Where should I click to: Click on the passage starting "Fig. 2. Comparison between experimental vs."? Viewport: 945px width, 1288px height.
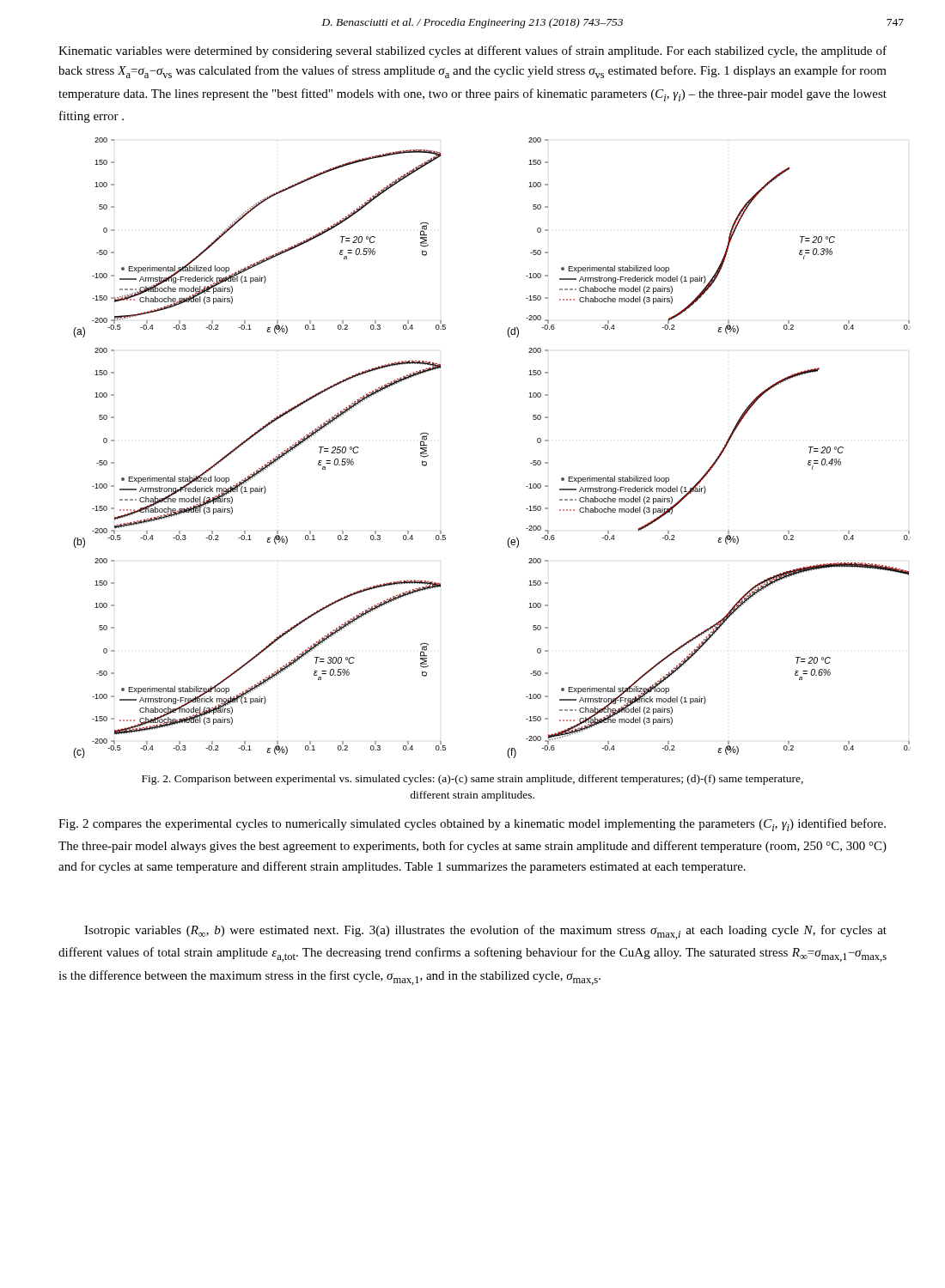pos(472,786)
